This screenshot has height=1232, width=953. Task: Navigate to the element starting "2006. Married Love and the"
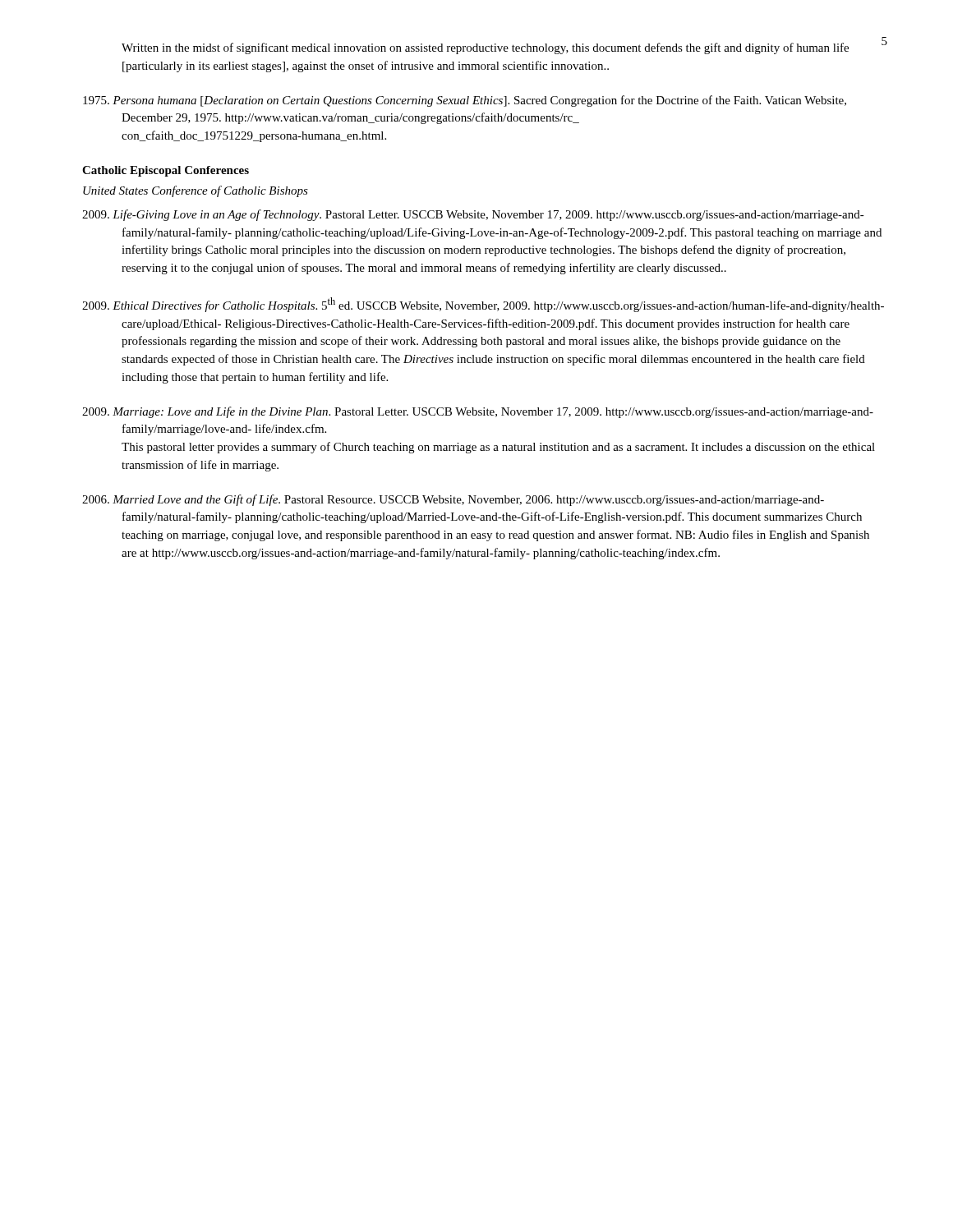pos(485,526)
